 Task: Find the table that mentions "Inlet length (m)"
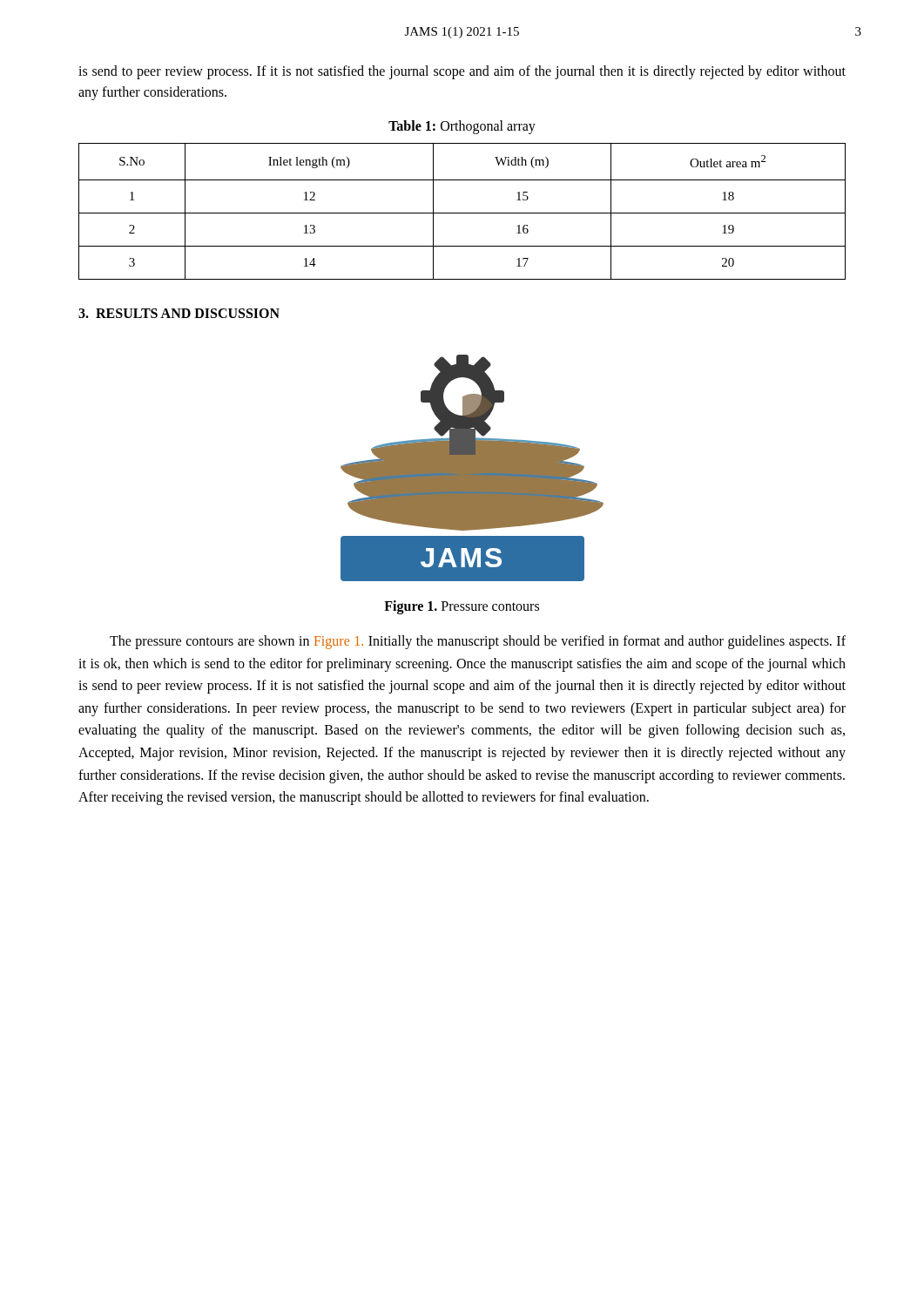coord(462,211)
